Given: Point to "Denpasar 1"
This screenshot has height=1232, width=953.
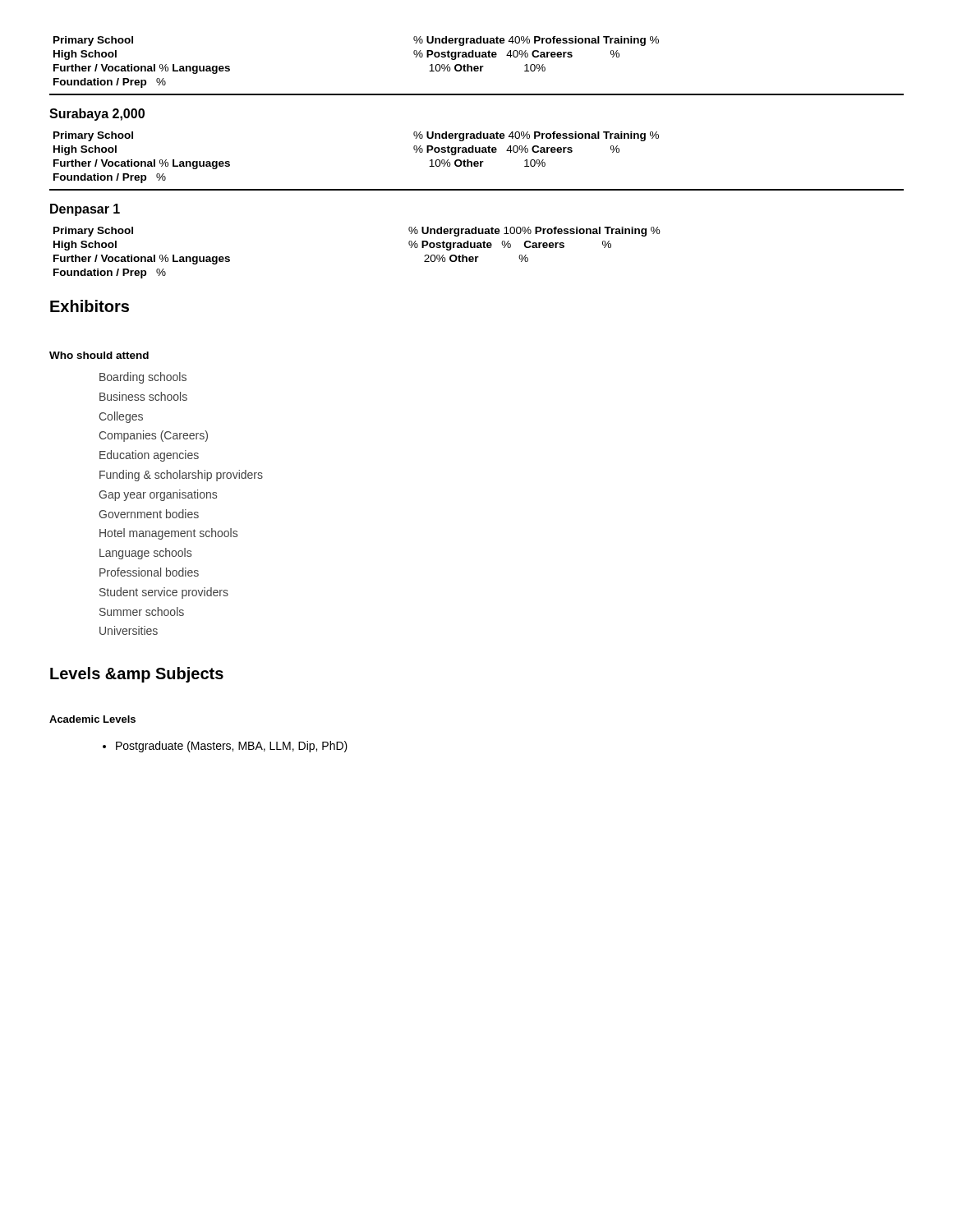Looking at the screenshot, I should coord(85,209).
